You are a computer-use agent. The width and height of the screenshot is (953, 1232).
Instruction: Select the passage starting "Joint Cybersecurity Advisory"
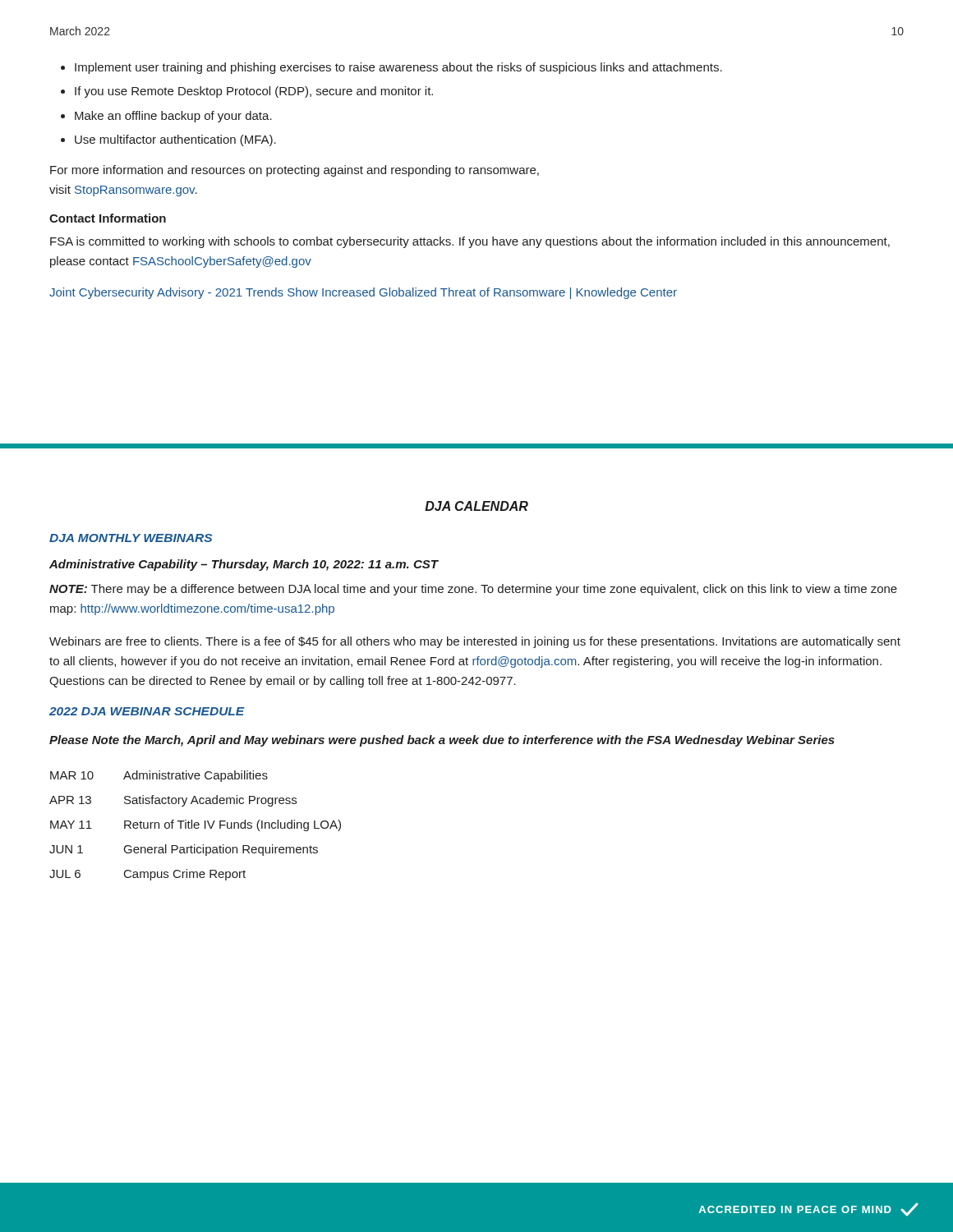coord(363,292)
